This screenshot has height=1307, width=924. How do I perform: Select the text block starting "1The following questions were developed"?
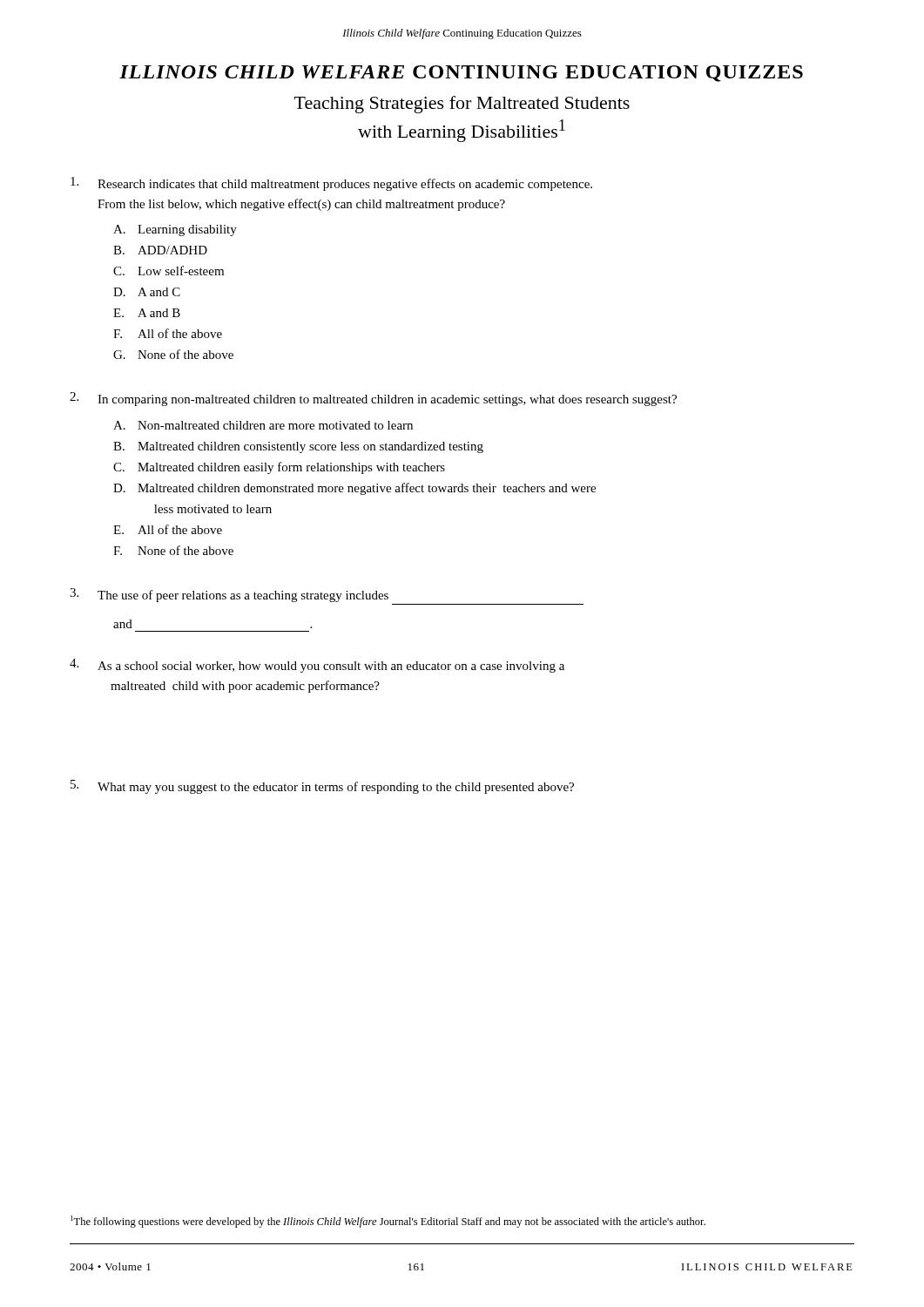(388, 1221)
